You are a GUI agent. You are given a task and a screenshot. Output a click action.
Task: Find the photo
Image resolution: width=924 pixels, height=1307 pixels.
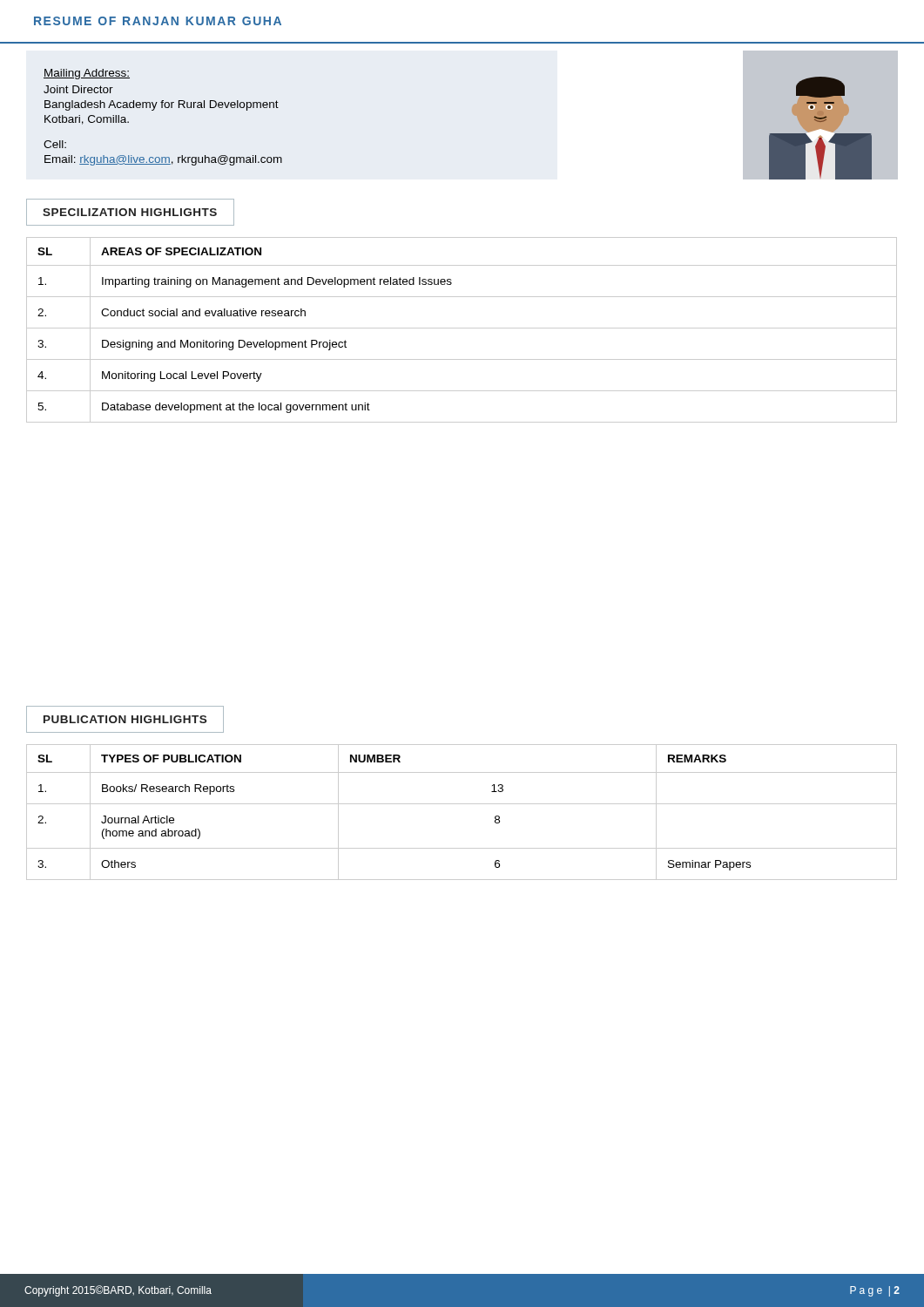[820, 115]
